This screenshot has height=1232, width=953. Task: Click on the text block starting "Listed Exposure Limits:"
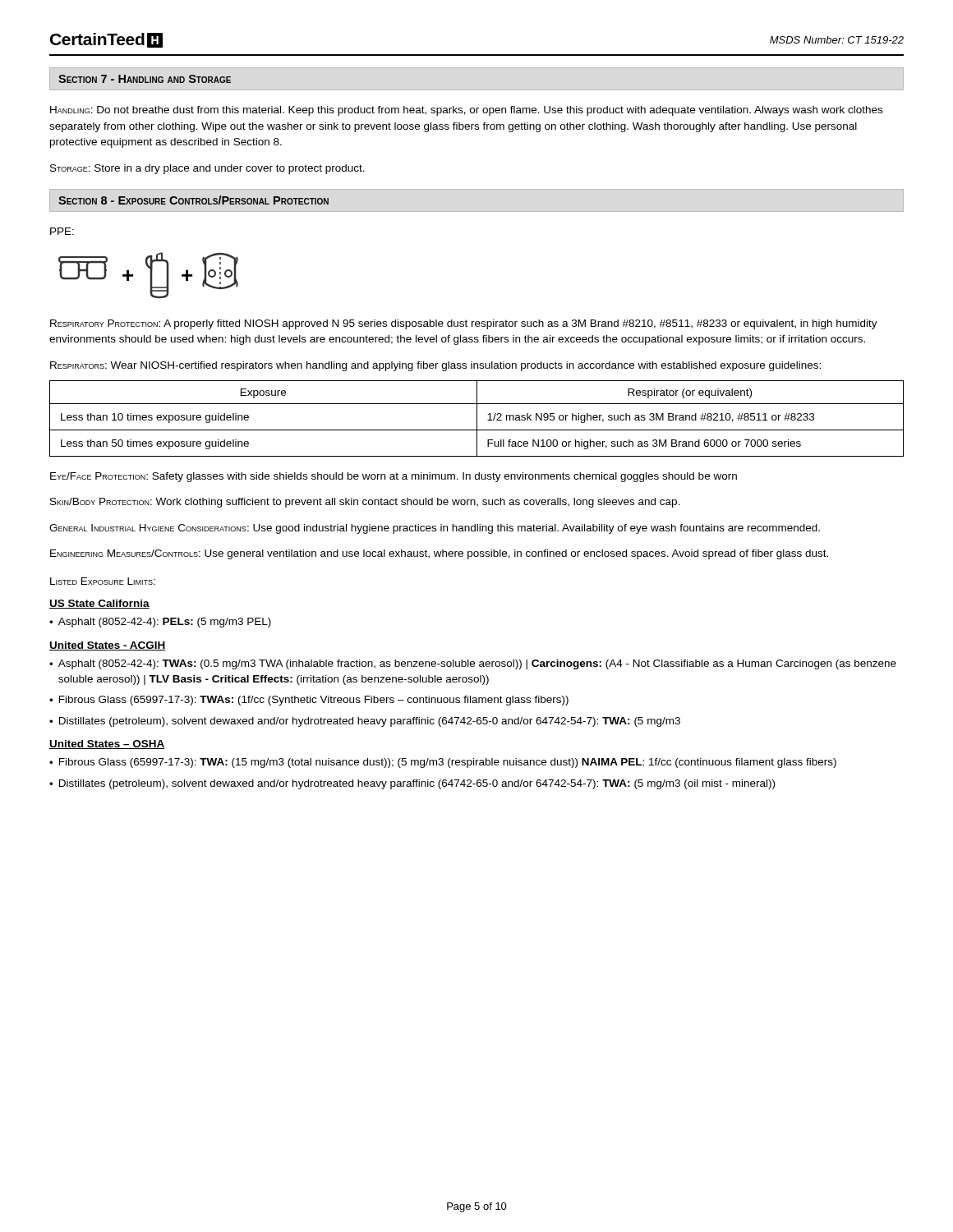coord(103,581)
